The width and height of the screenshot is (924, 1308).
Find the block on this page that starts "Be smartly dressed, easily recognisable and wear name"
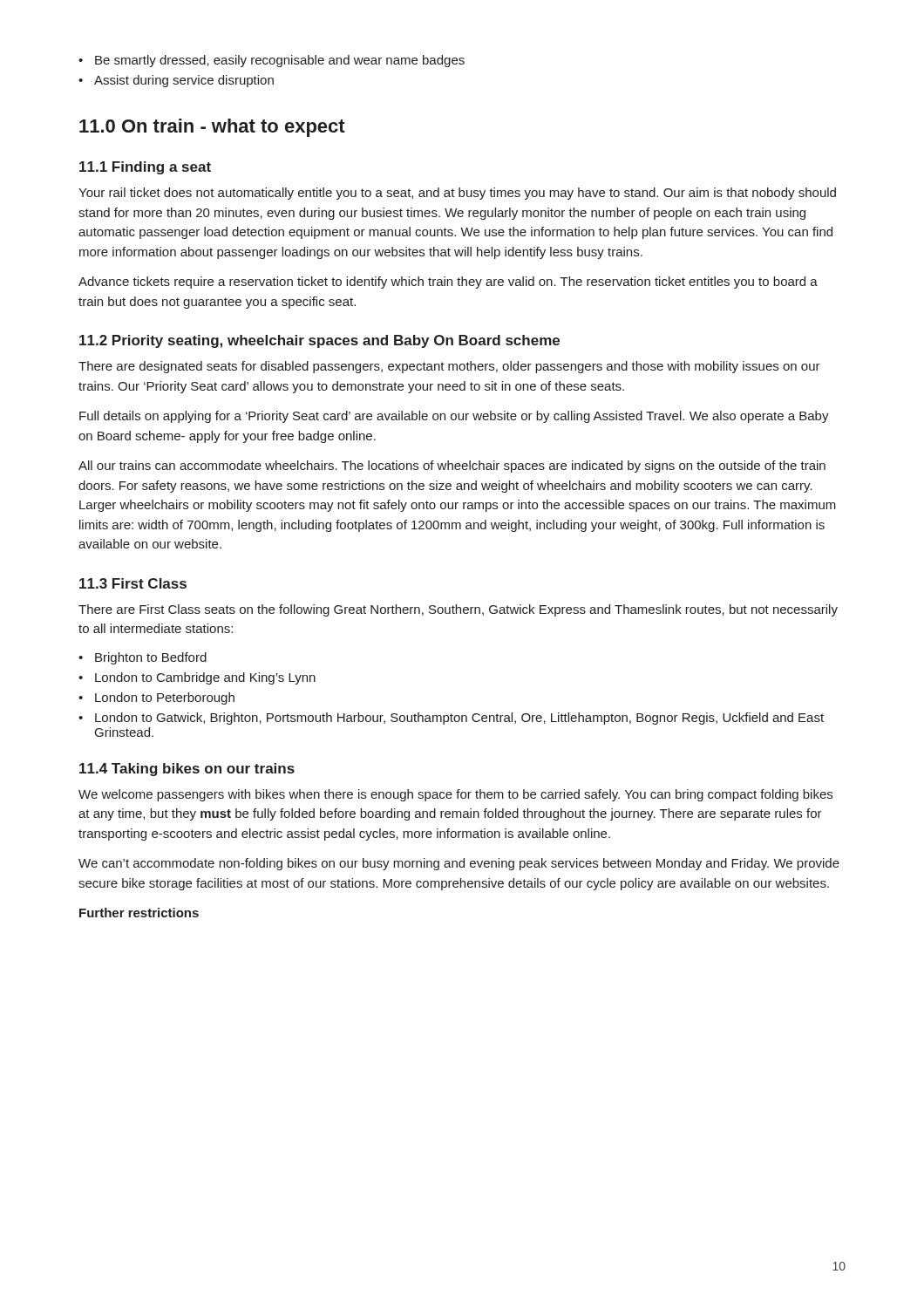click(x=280, y=60)
